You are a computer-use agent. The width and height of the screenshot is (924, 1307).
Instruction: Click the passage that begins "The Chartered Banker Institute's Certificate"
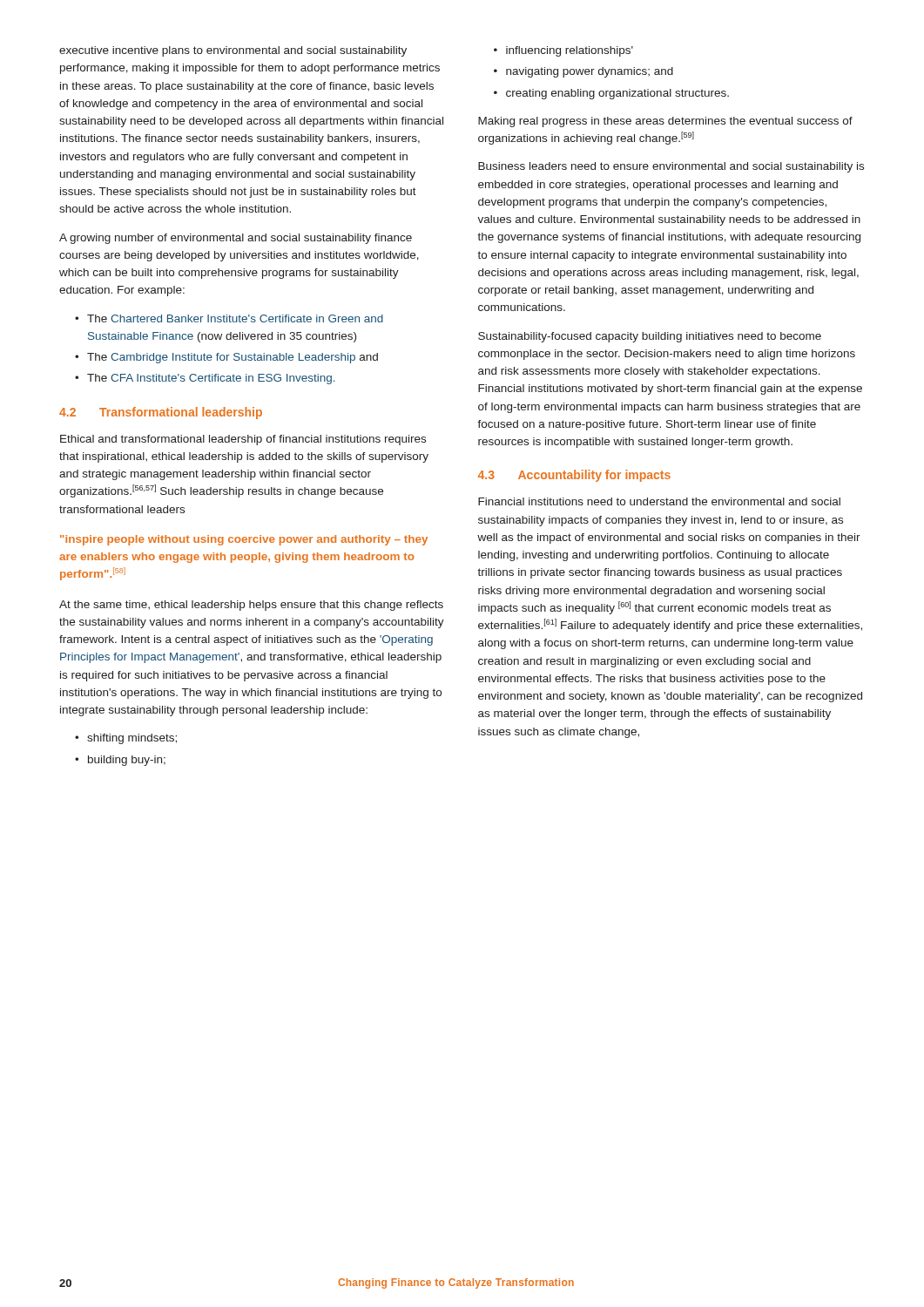click(235, 327)
